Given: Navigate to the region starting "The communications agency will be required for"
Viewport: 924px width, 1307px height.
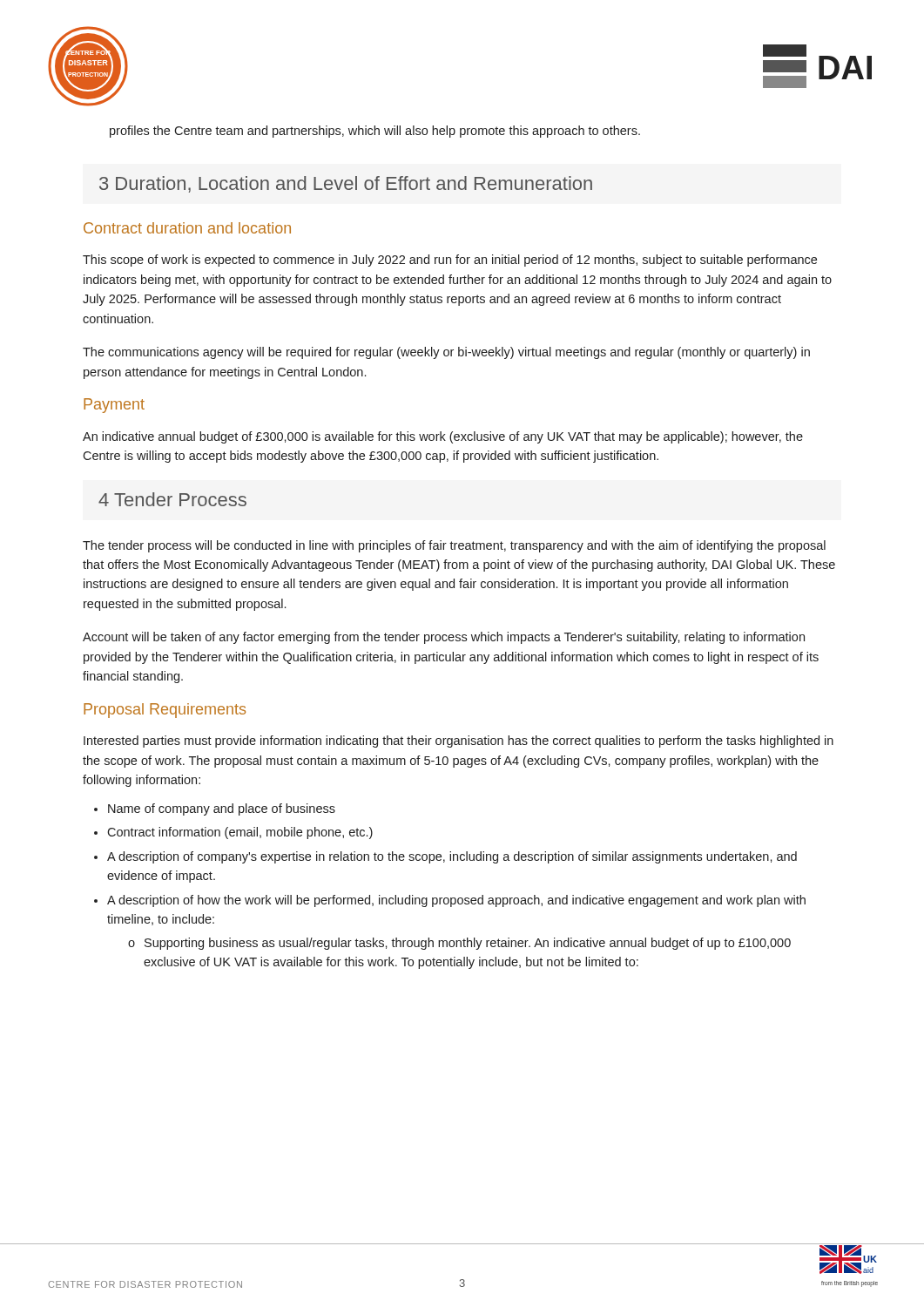Looking at the screenshot, I should [462, 362].
